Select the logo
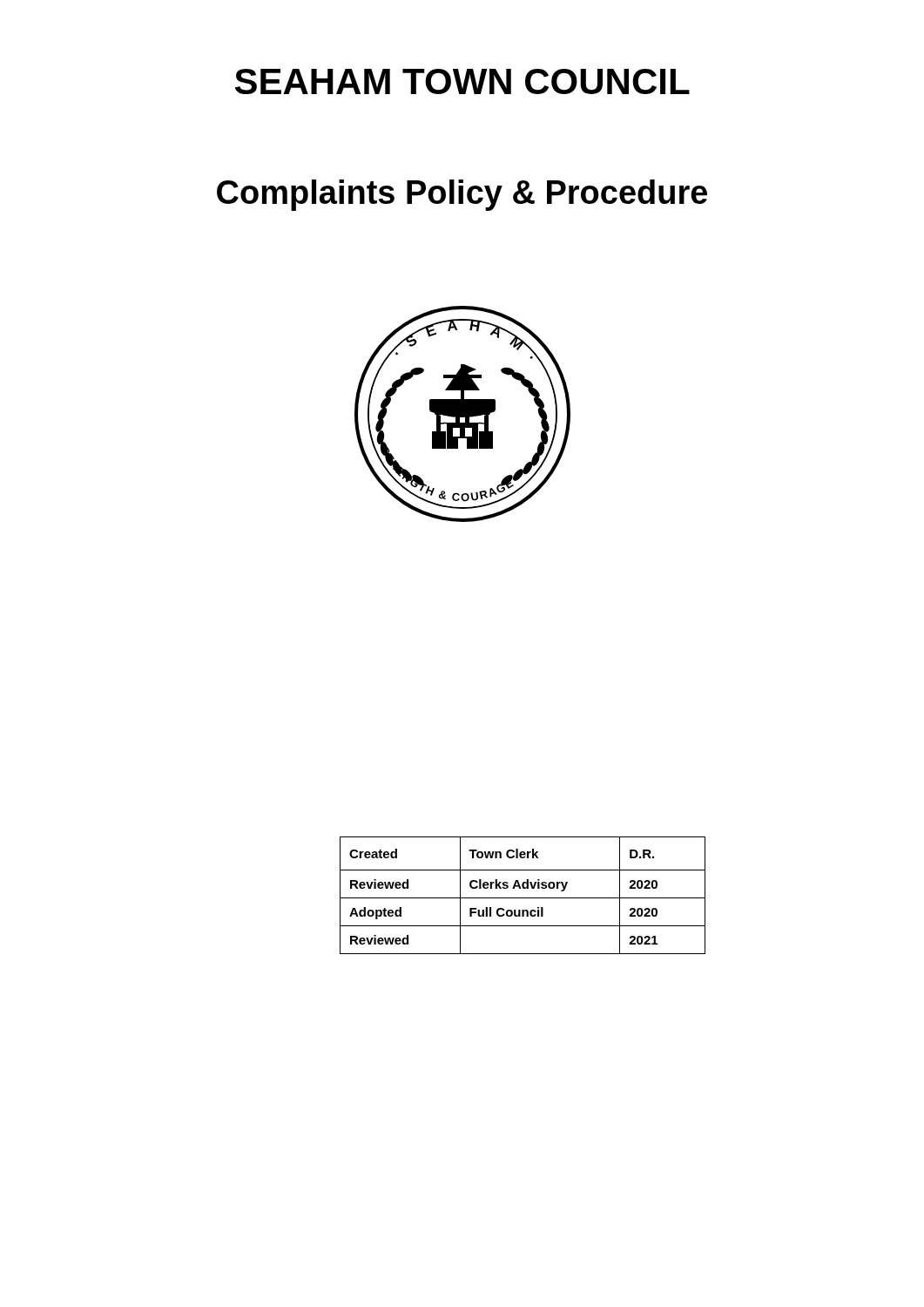Screen dimensions: 1307x924 click(462, 414)
